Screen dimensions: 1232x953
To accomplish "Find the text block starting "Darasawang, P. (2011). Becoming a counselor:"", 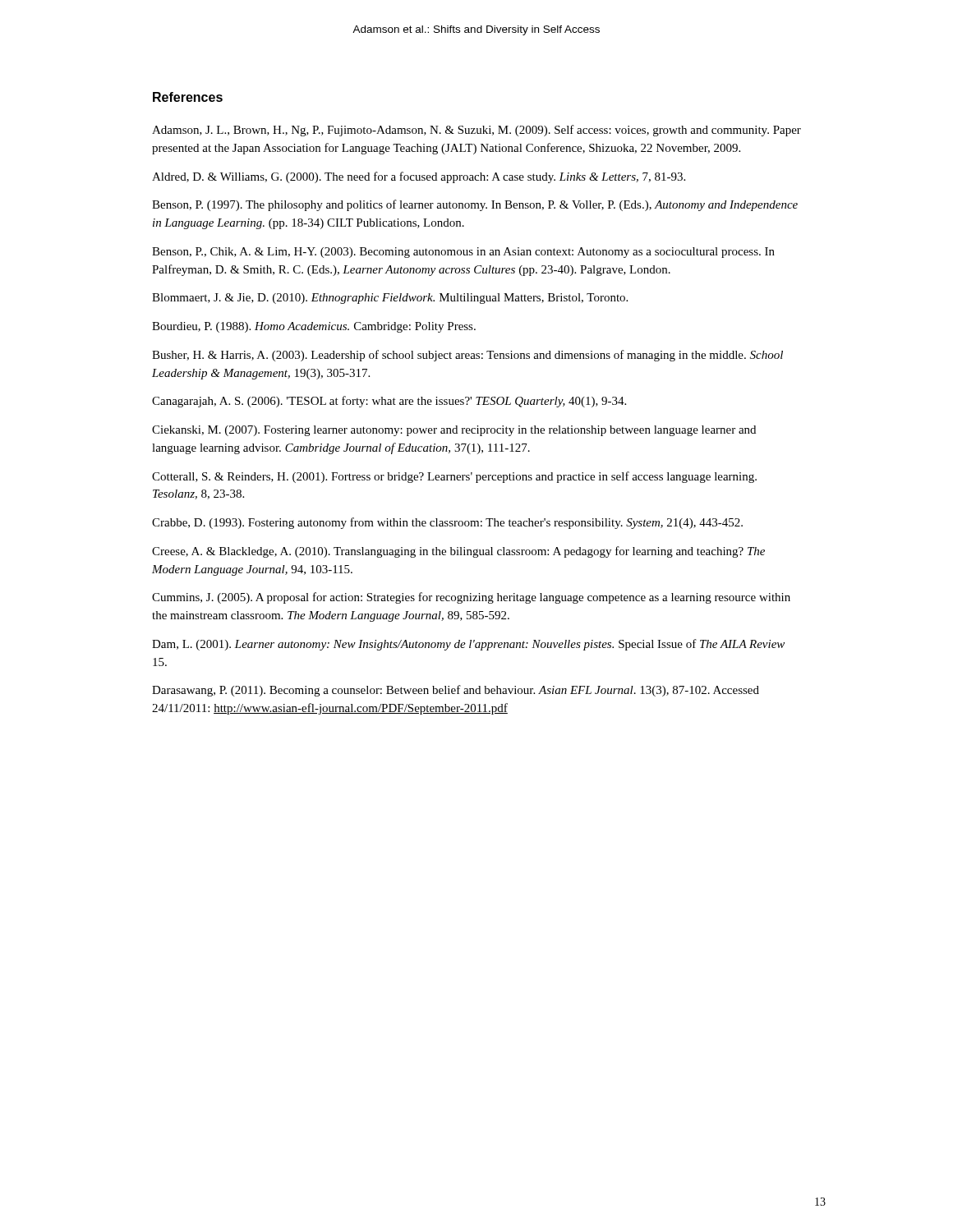I will click(456, 699).
